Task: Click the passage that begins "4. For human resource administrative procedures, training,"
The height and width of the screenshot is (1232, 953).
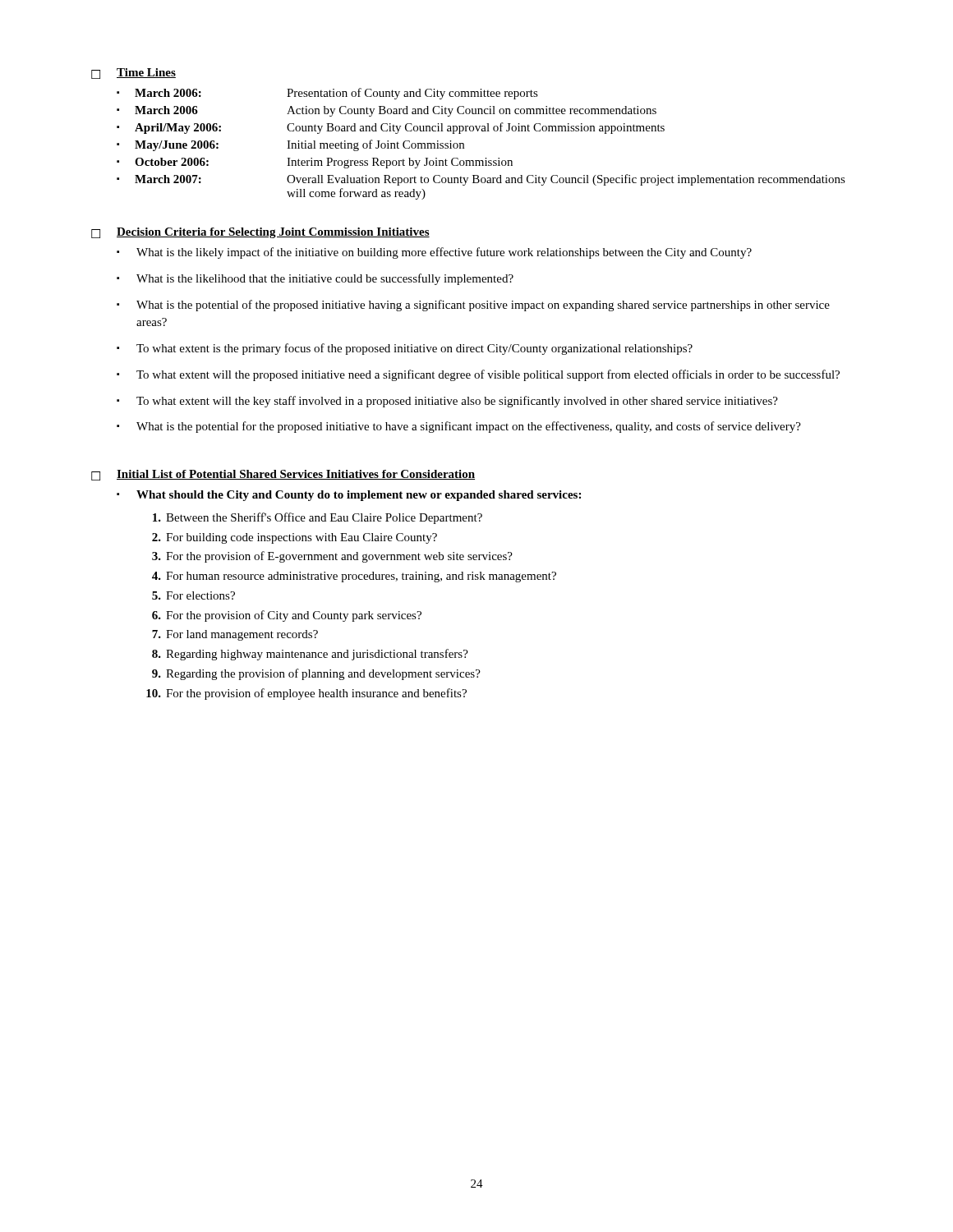Action: click(500, 577)
